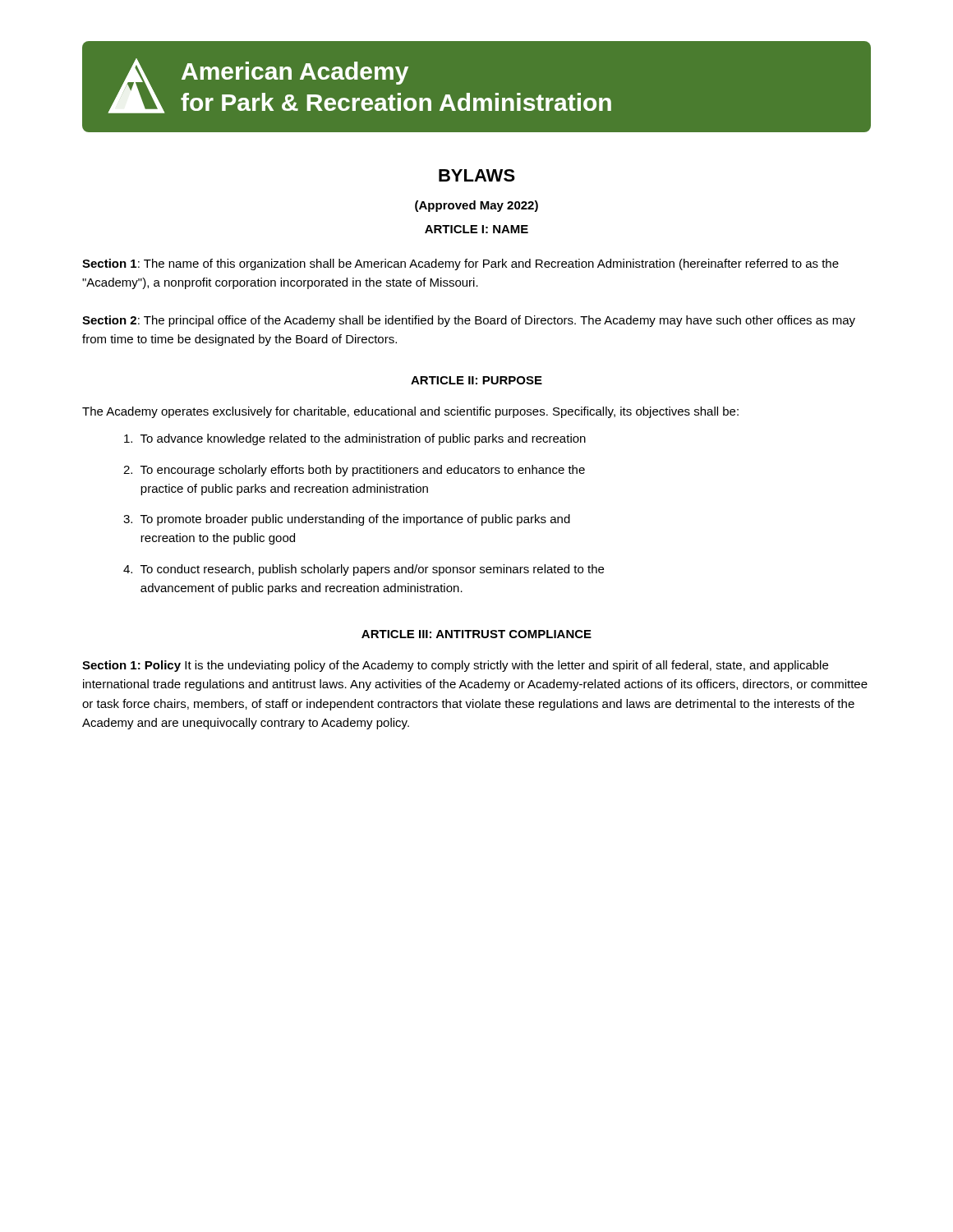Locate the section header containing "ARTICLE II: PURPOSE"
Image resolution: width=953 pixels, height=1232 pixels.
tap(476, 380)
